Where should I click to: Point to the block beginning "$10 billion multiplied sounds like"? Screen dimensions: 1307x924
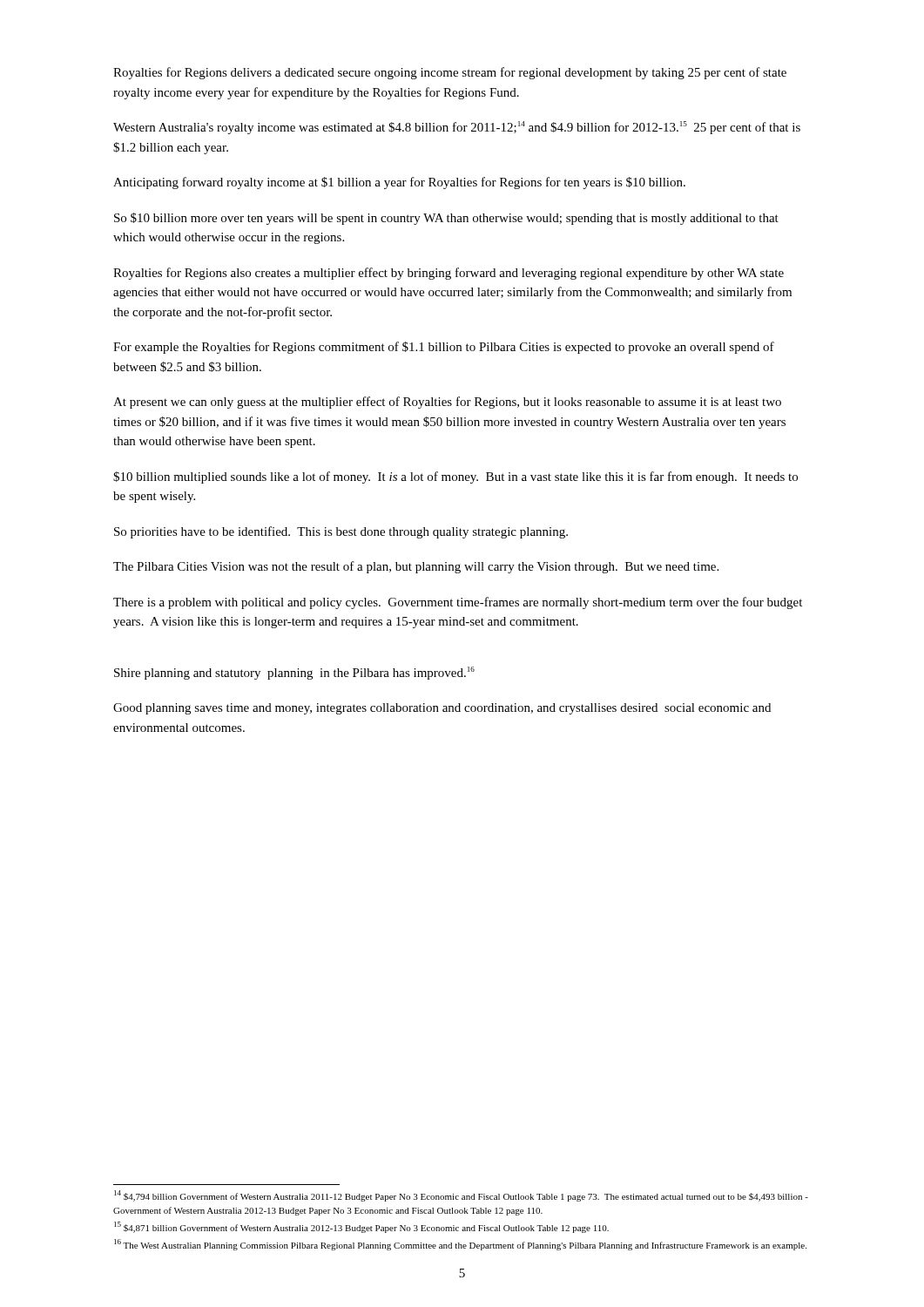click(456, 486)
